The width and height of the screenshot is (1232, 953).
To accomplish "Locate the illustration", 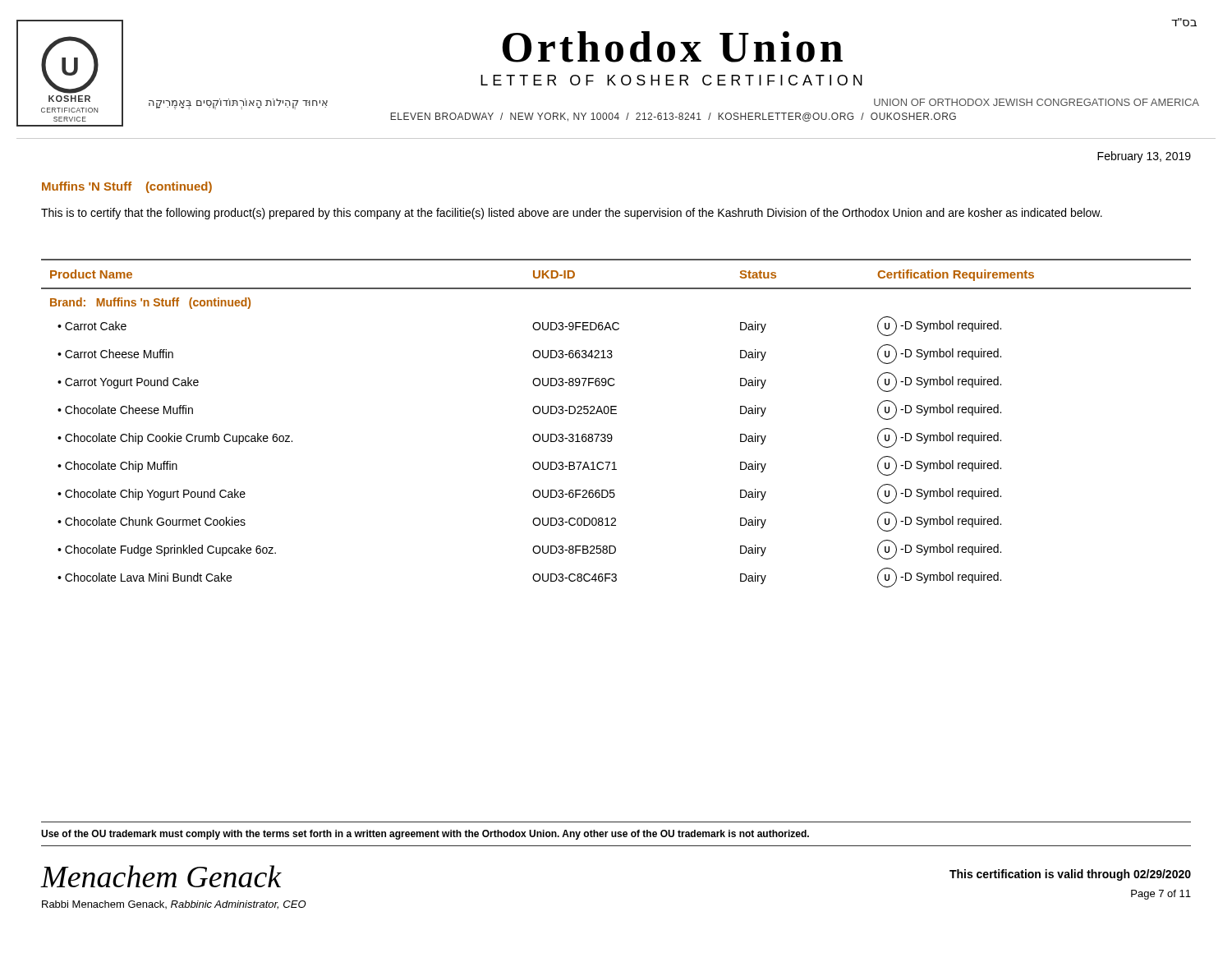I will point(173,885).
